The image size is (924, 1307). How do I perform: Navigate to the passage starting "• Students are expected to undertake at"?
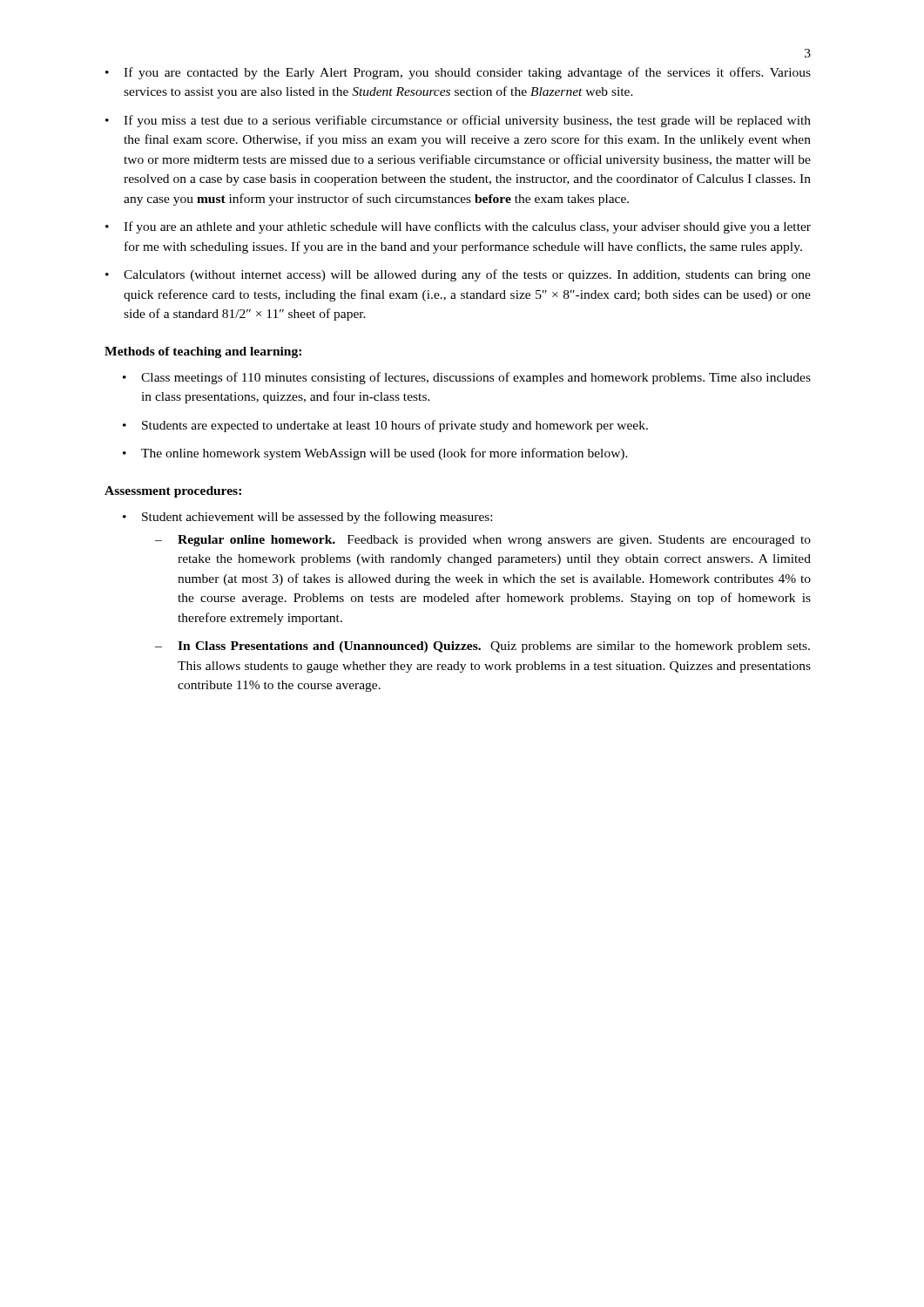click(x=385, y=425)
